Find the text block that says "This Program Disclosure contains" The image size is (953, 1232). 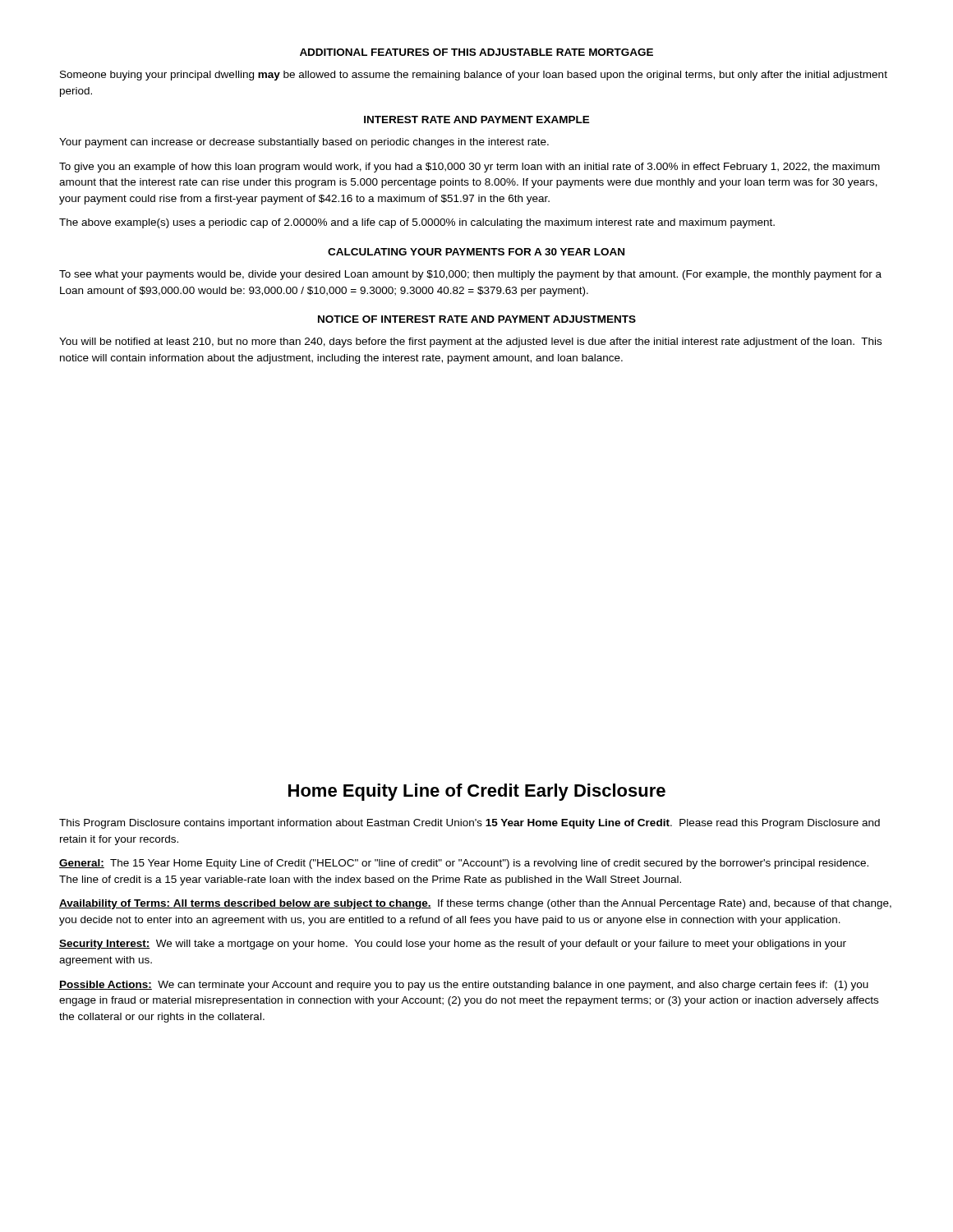click(x=470, y=831)
